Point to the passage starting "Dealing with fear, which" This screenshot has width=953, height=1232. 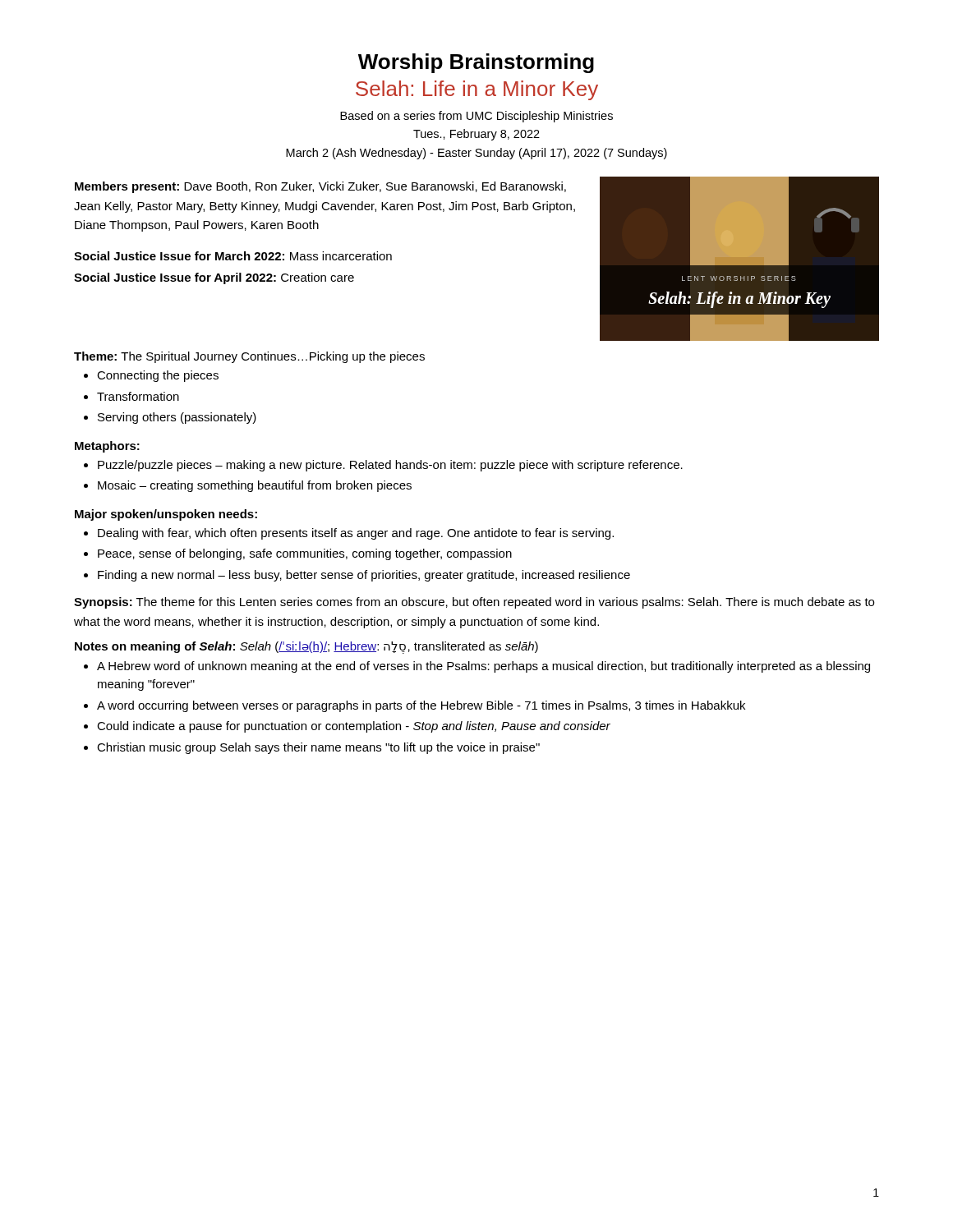click(x=356, y=533)
